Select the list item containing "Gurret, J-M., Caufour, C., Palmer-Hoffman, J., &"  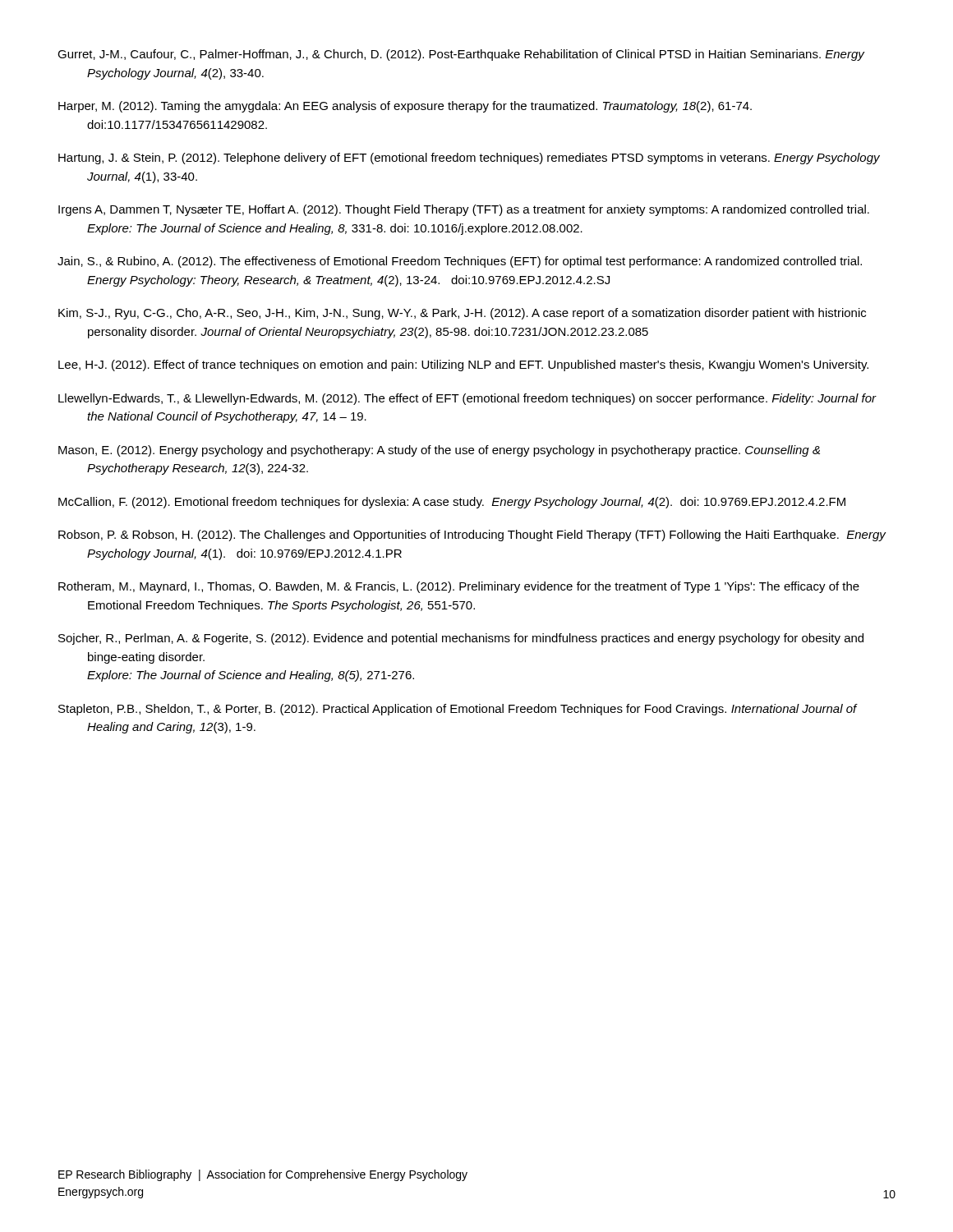461,63
